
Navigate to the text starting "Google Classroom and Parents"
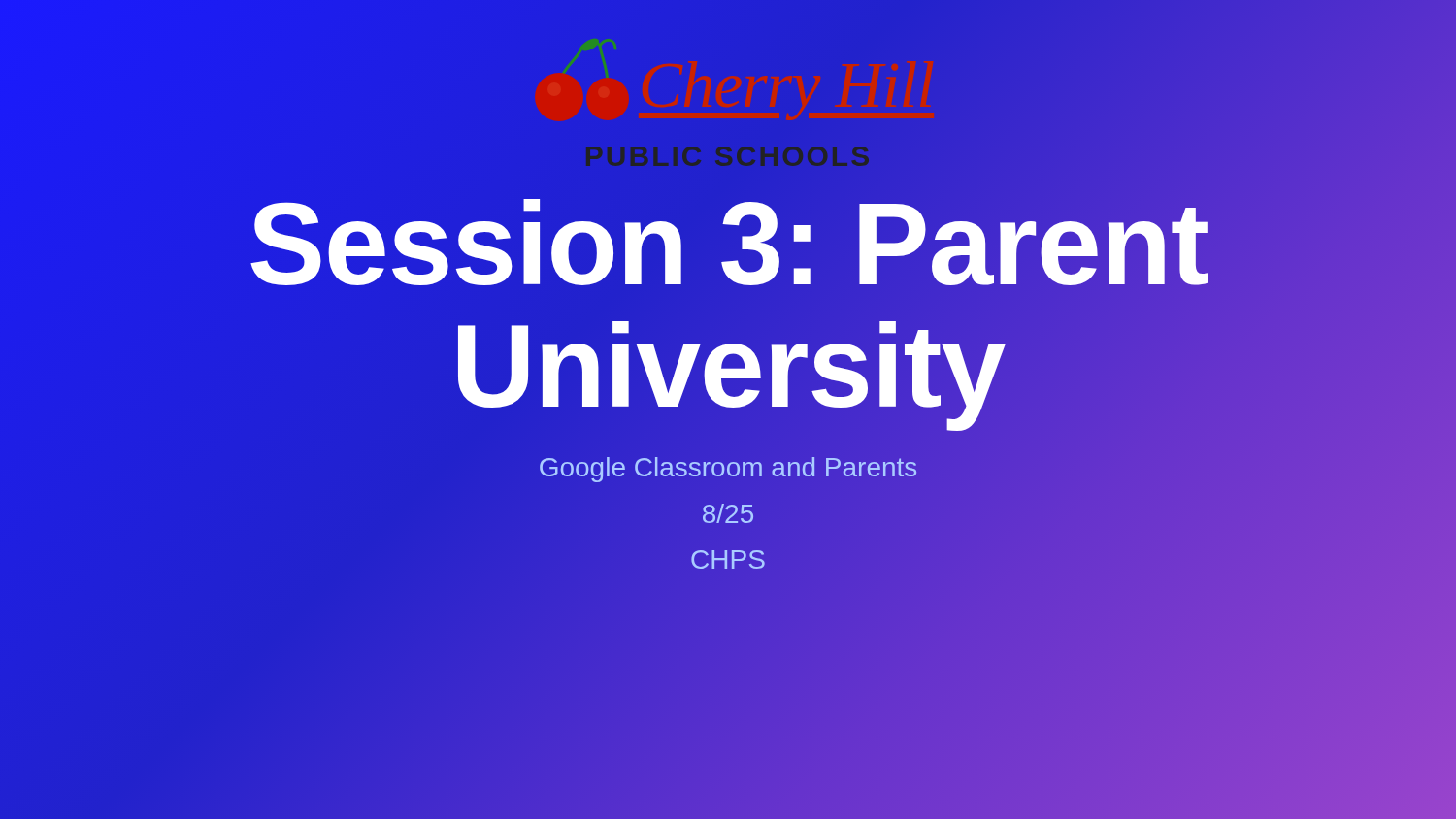tap(728, 514)
